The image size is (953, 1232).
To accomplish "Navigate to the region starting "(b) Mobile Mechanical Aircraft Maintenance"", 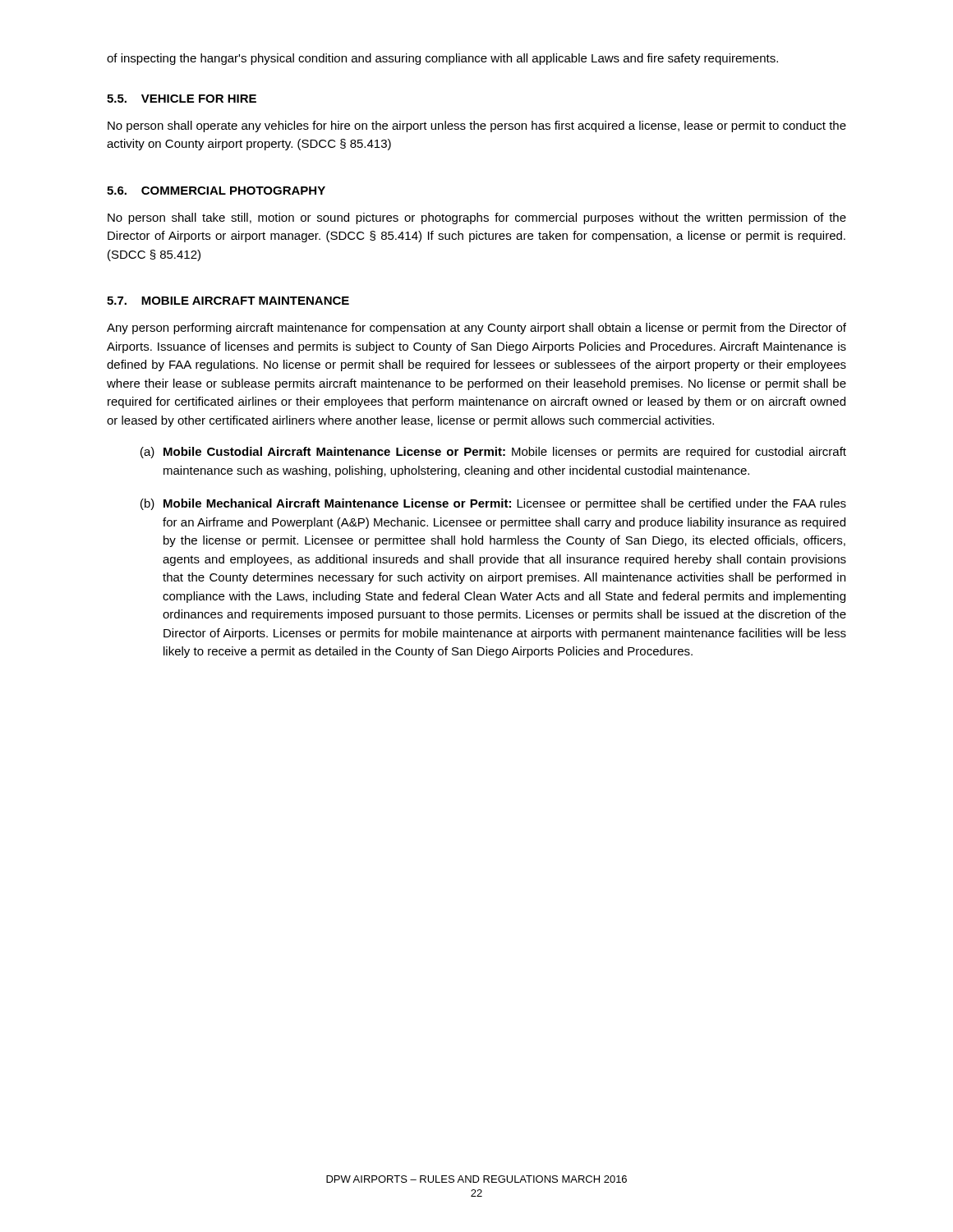I will pyautogui.click(x=493, y=578).
